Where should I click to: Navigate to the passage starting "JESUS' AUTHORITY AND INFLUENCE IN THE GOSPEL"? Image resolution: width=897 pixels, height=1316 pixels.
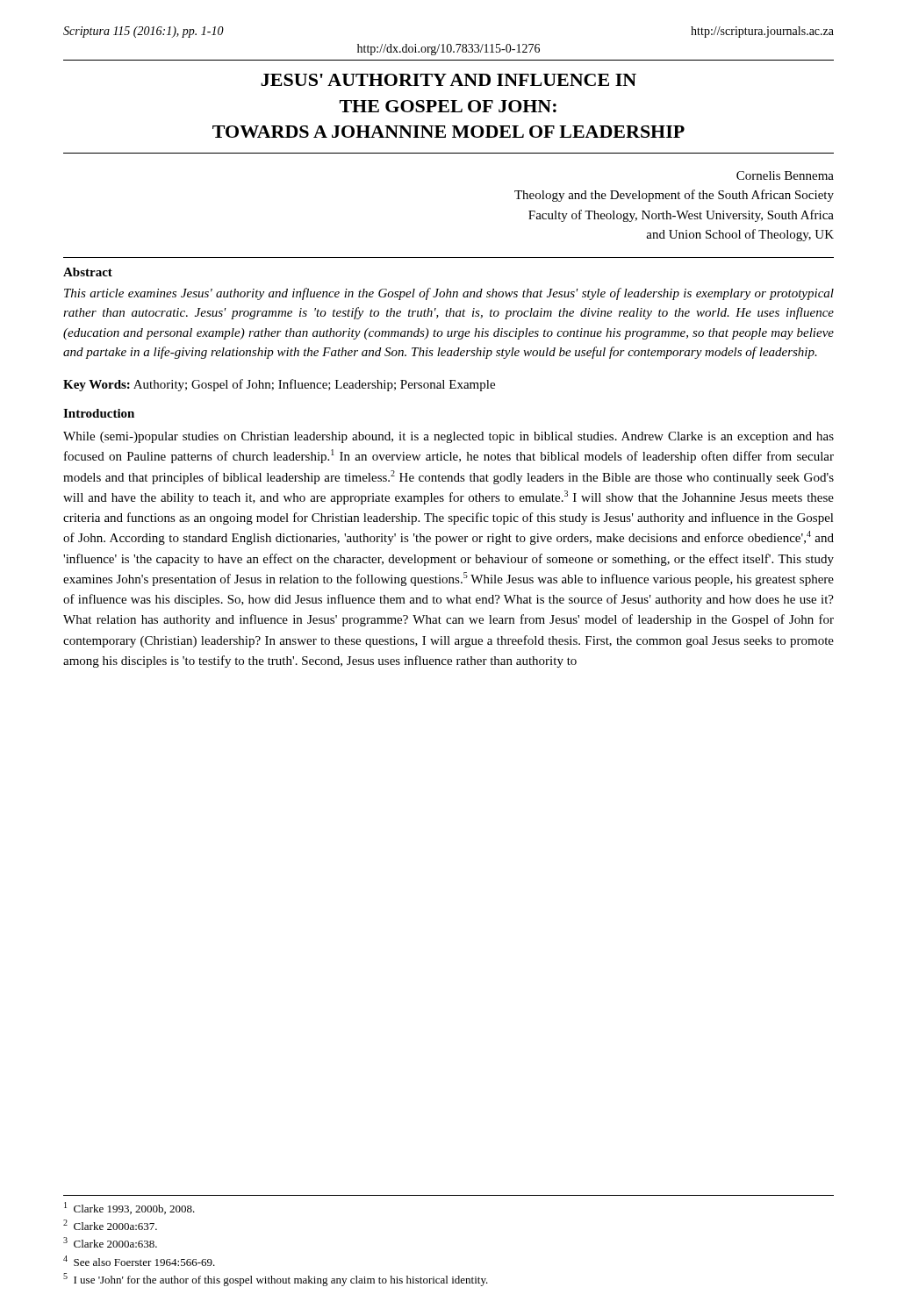click(448, 105)
